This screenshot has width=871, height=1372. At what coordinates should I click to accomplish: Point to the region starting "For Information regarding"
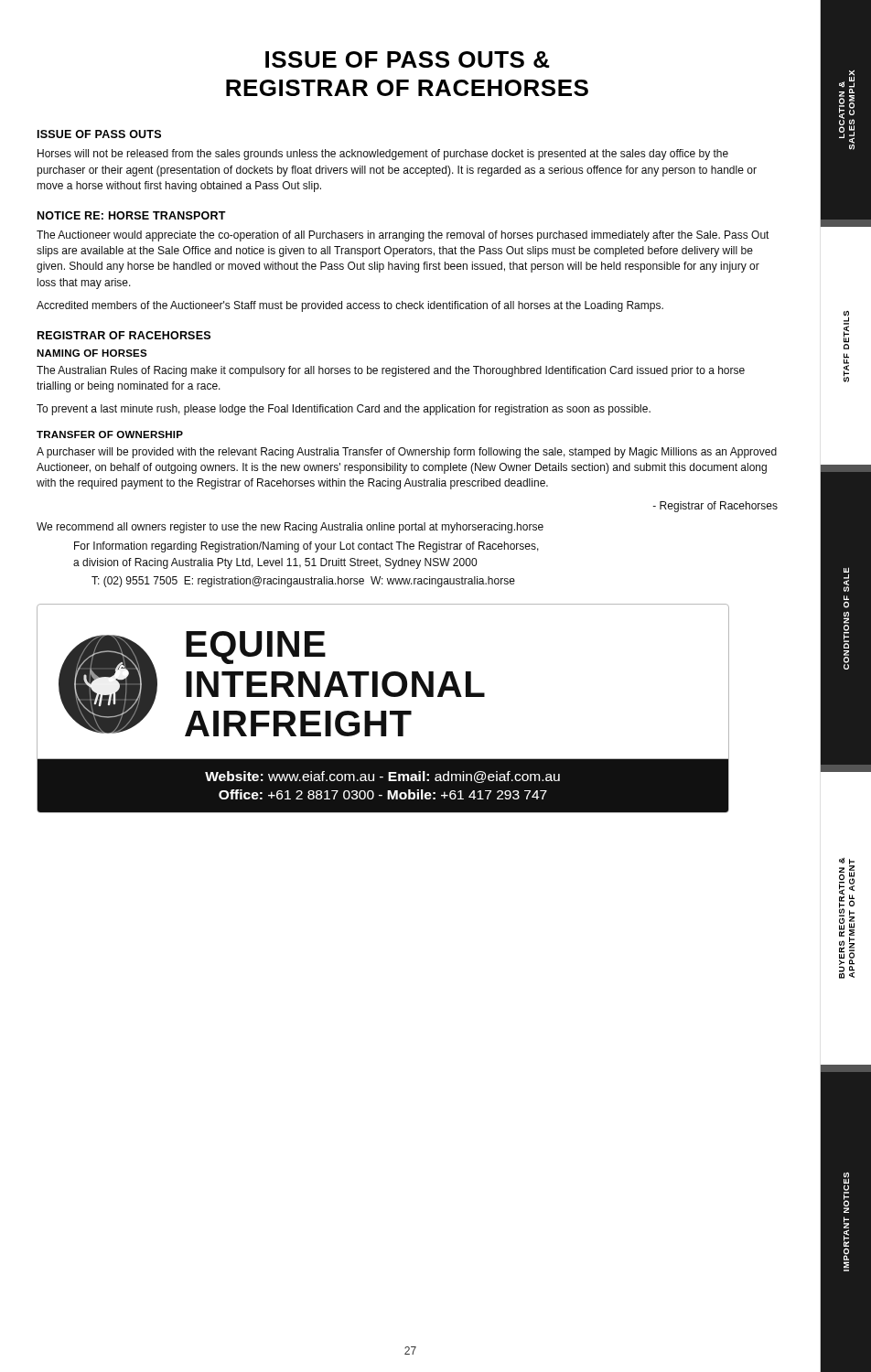pyautogui.click(x=306, y=554)
